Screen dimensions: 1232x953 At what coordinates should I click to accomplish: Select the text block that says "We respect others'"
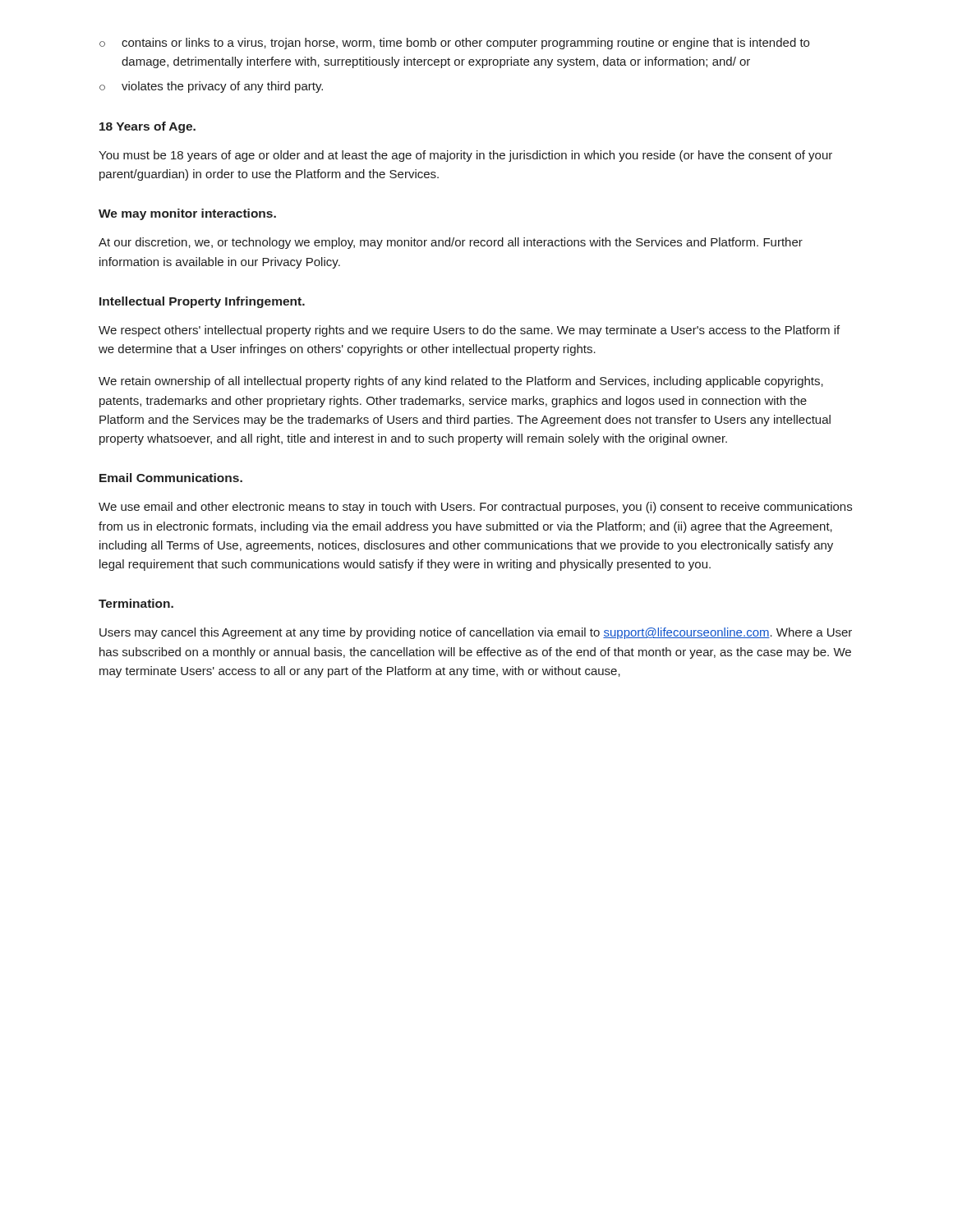(469, 339)
